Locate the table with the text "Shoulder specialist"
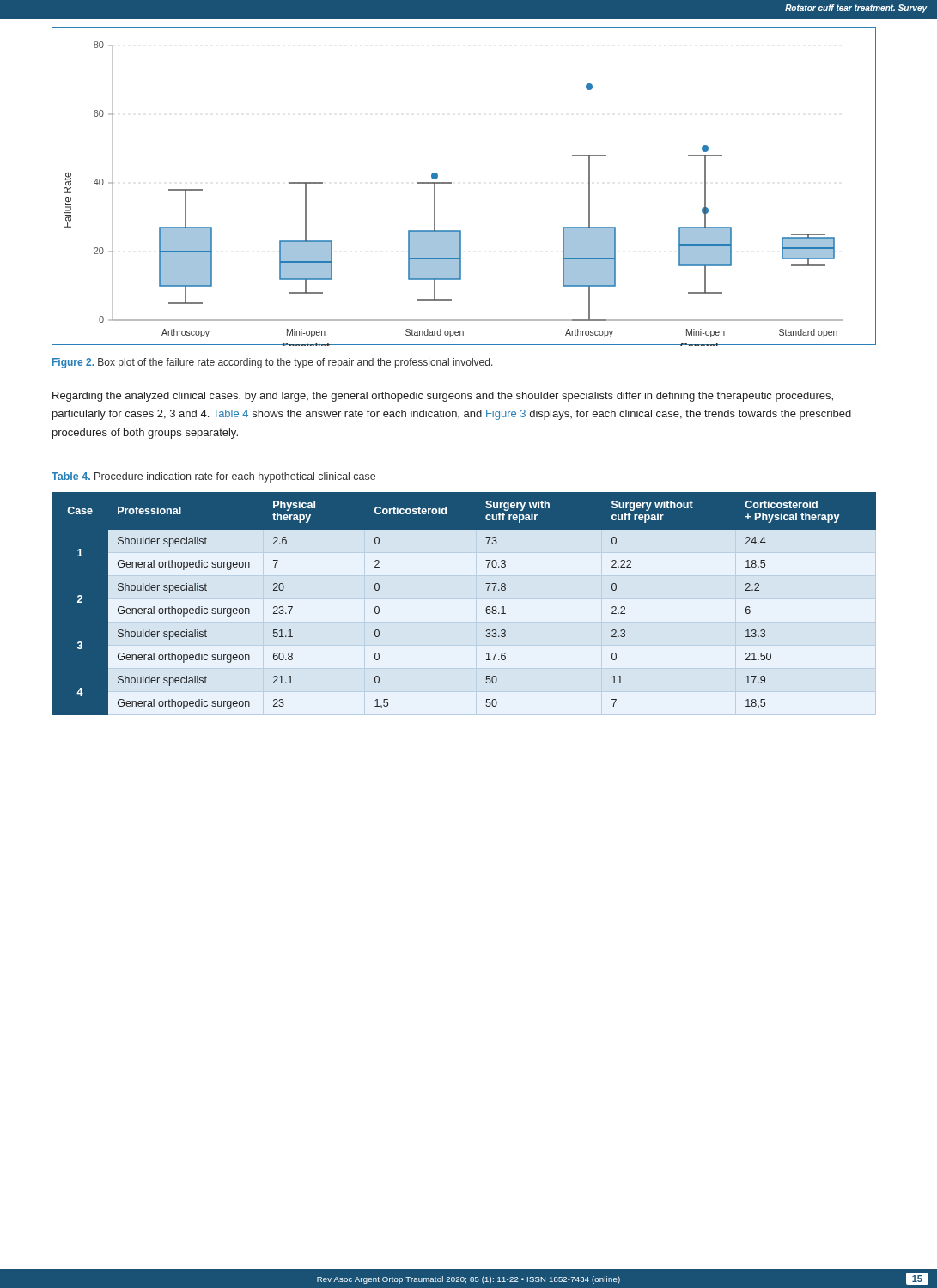The height and width of the screenshot is (1288, 937). tap(464, 604)
